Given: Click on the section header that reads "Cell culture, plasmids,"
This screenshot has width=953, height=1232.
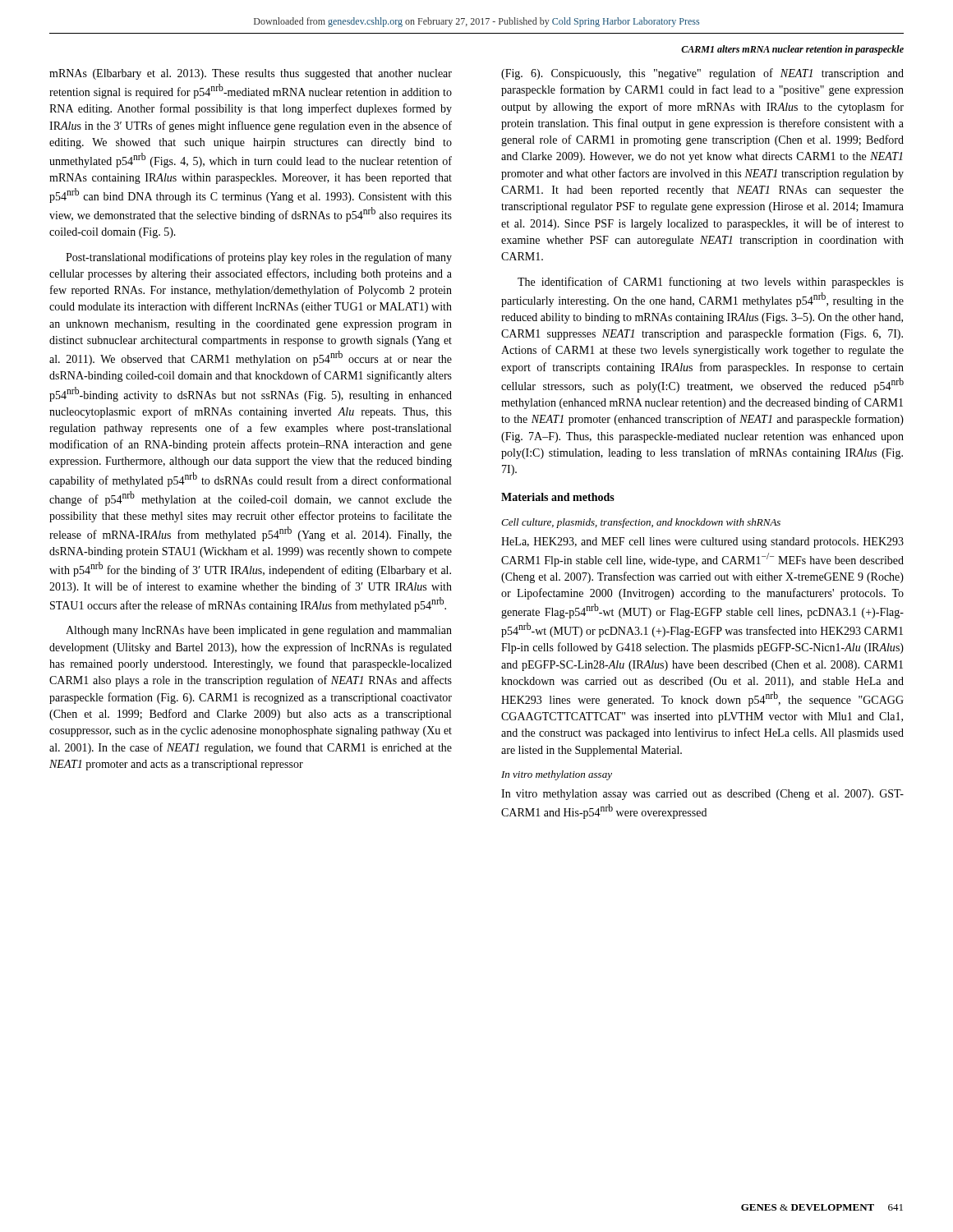Looking at the screenshot, I should pos(641,522).
